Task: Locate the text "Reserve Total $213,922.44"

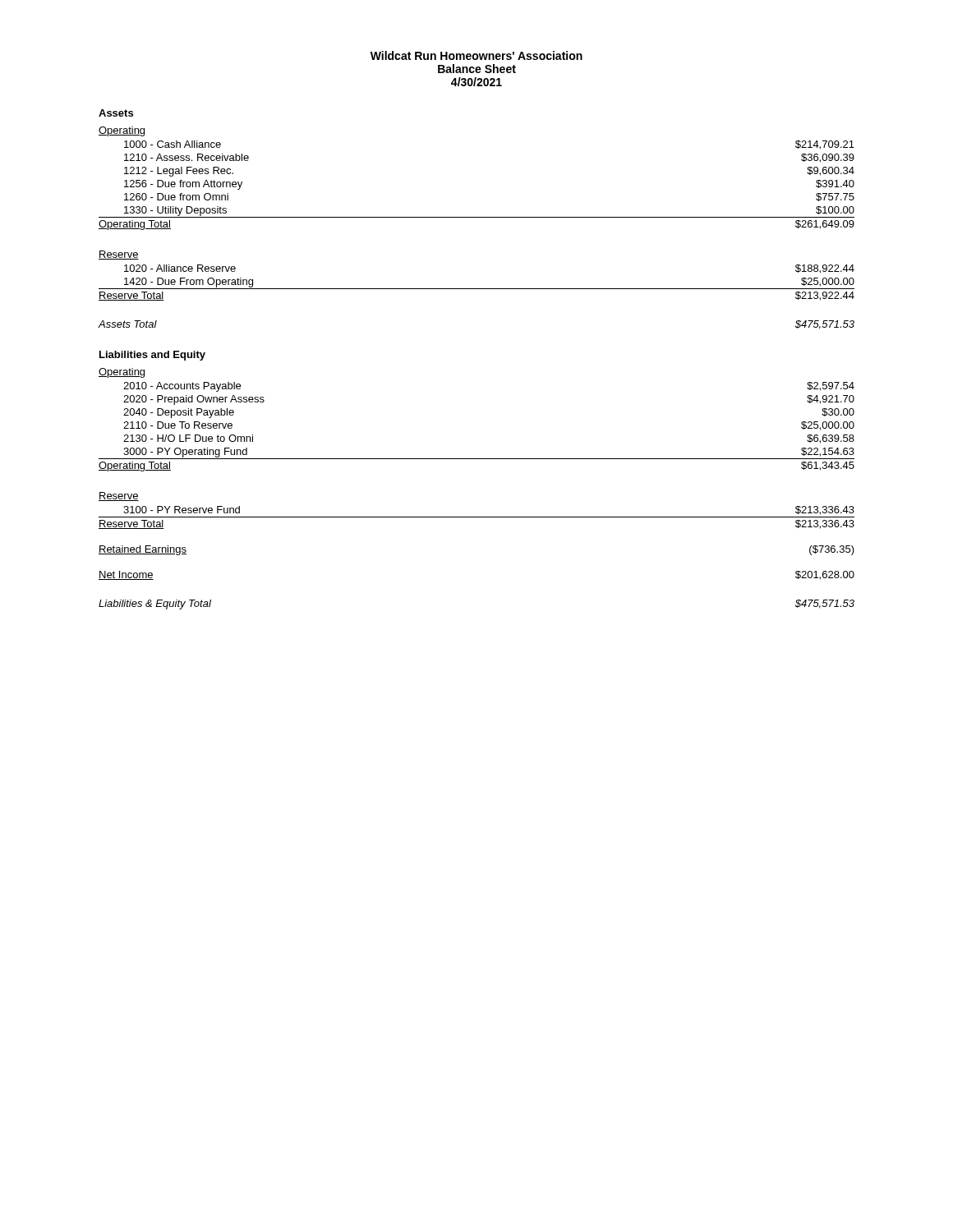Action: (x=476, y=295)
